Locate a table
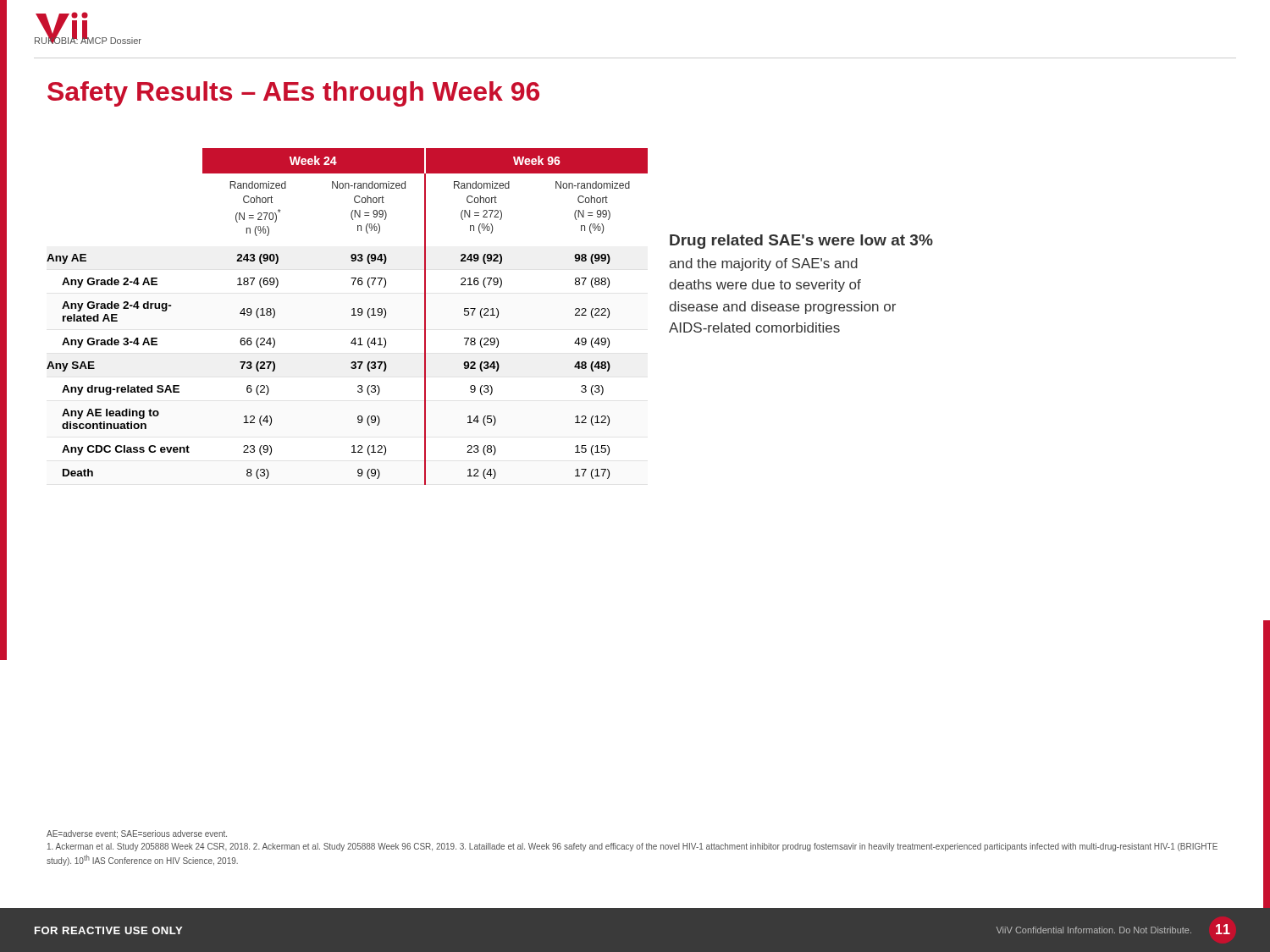The width and height of the screenshot is (1270, 952). click(x=347, y=317)
